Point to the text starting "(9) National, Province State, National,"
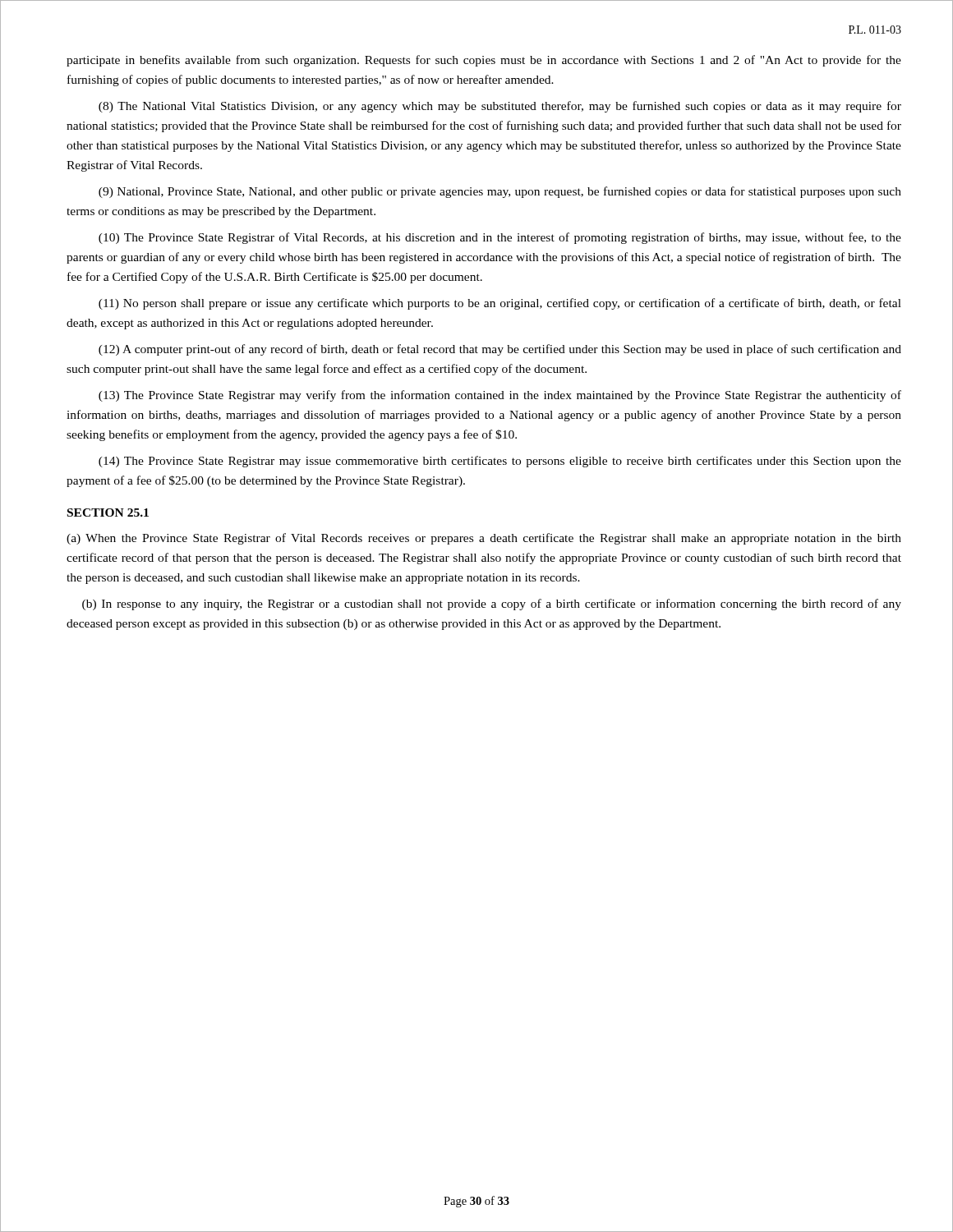953x1232 pixels. click(x=484, y=201)
